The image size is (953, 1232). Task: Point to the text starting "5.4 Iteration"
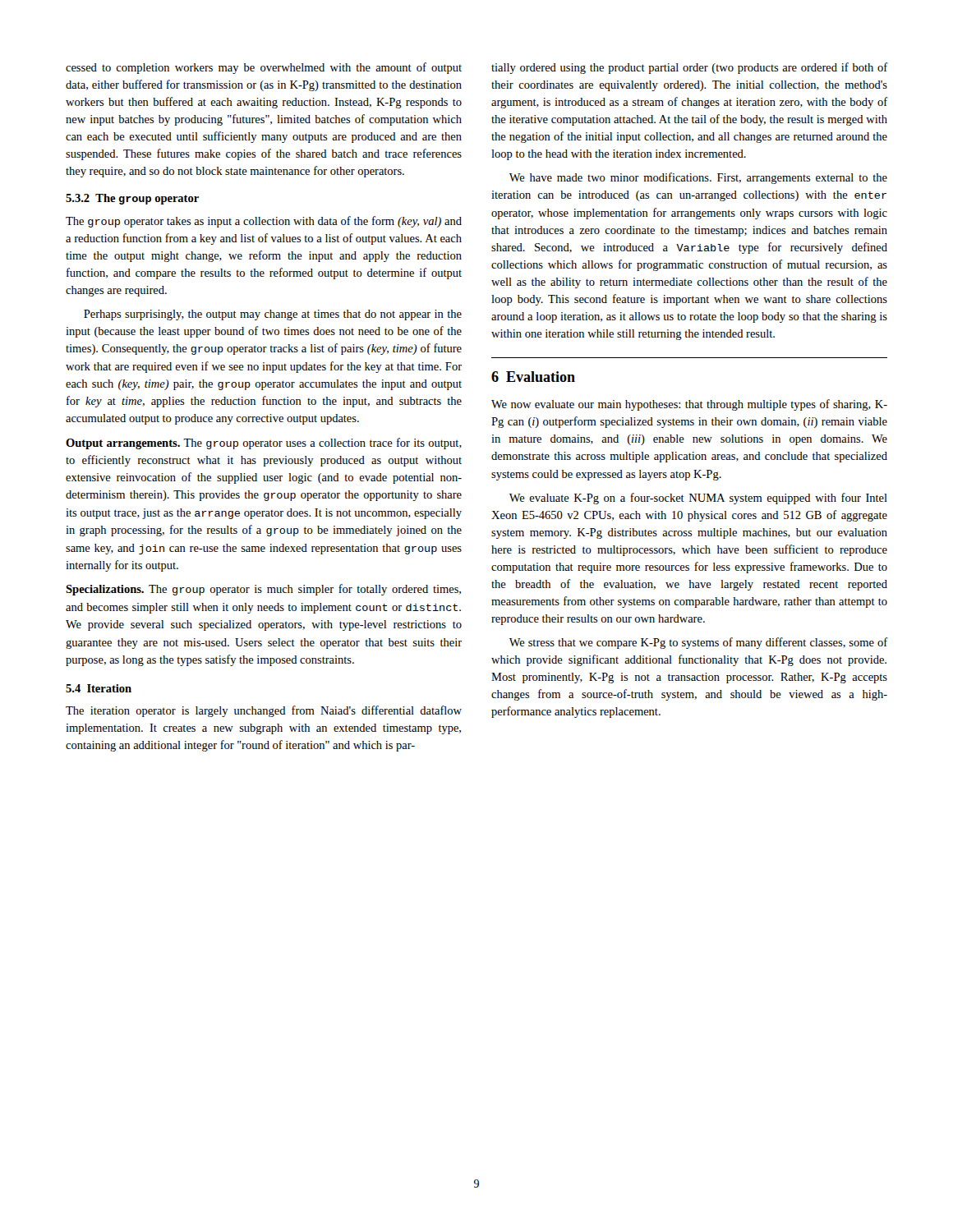click(99, 688)
